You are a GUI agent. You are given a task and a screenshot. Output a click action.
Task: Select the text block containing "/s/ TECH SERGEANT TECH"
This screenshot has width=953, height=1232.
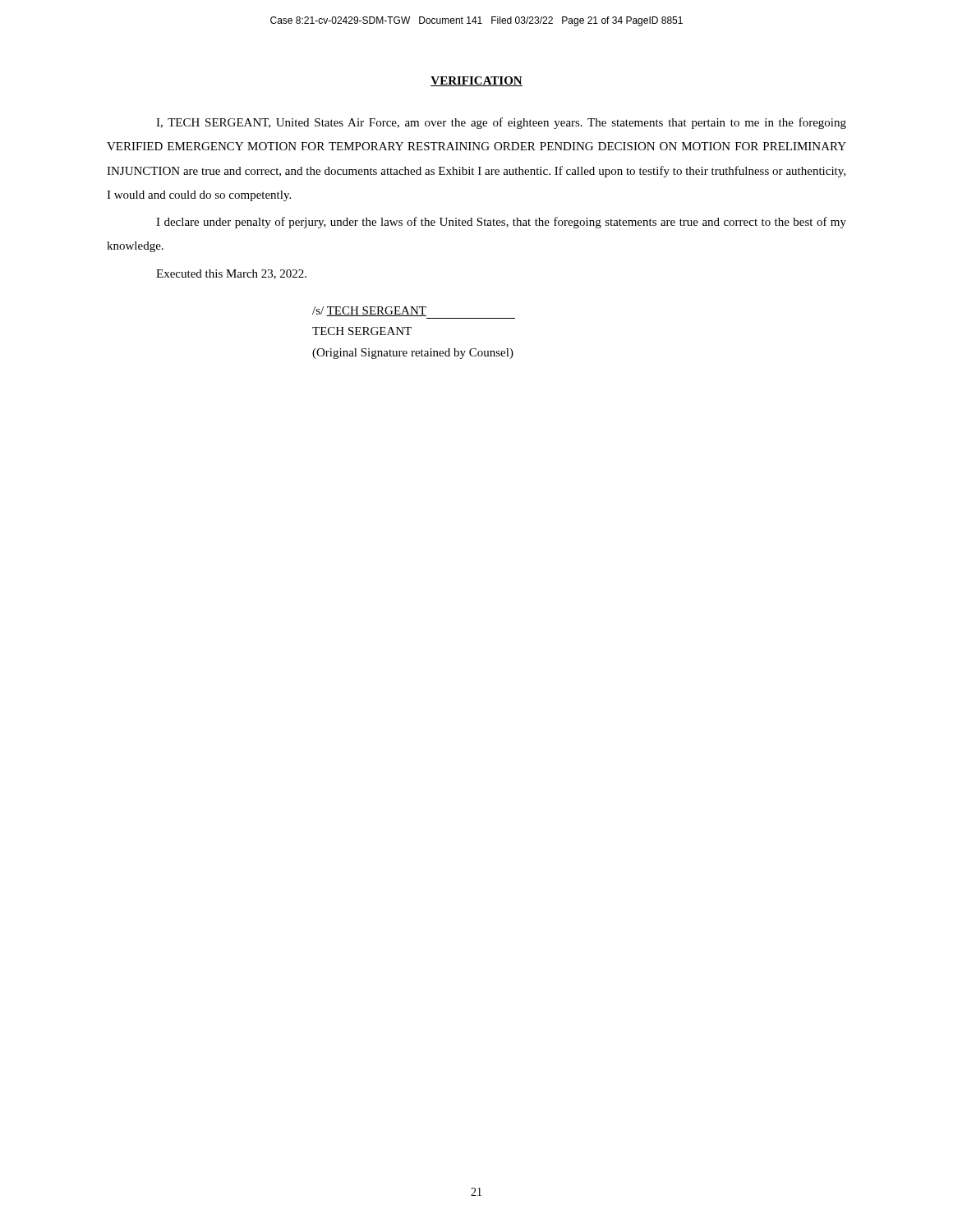tap(369, 311)
